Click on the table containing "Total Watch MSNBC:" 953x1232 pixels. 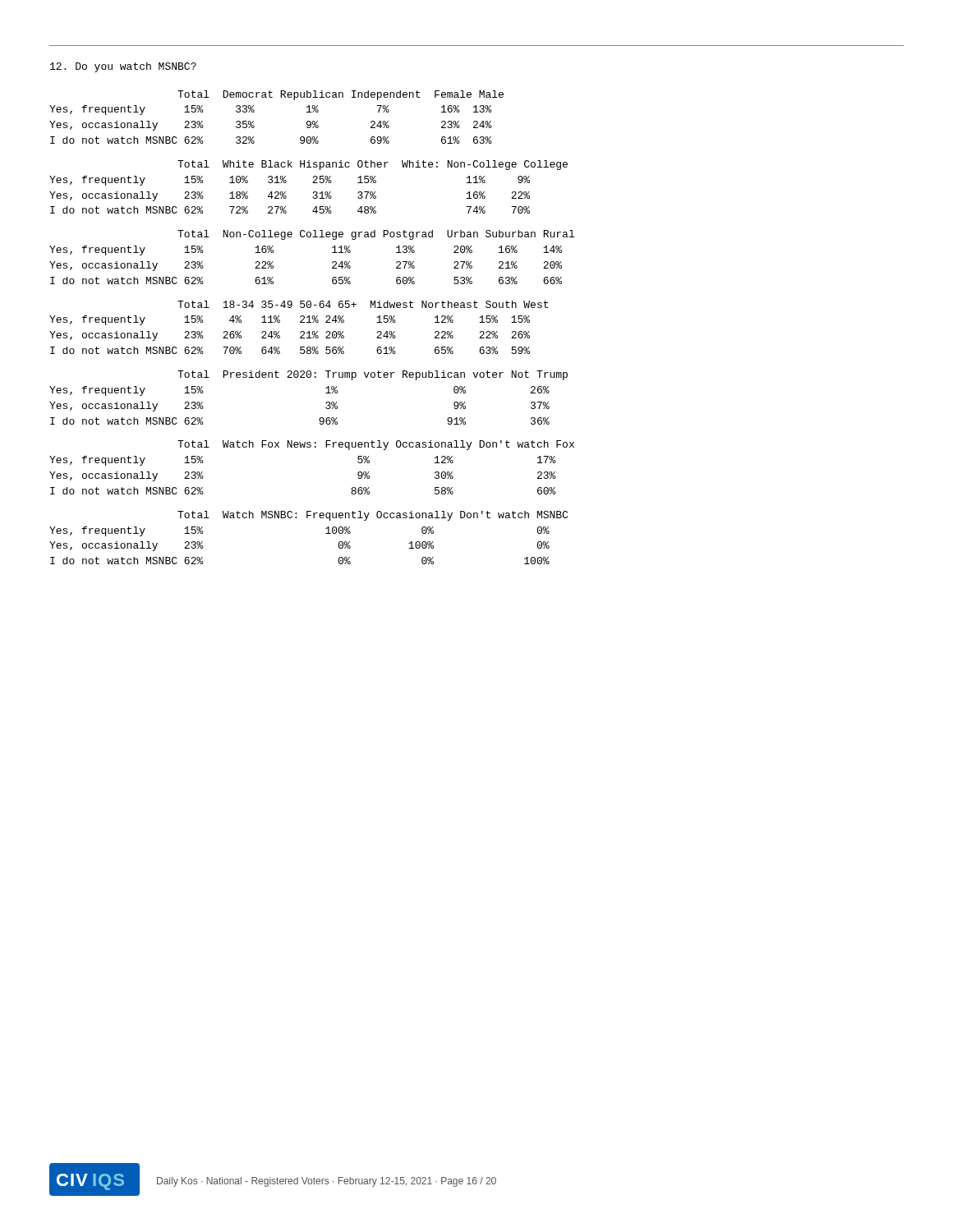476,539
